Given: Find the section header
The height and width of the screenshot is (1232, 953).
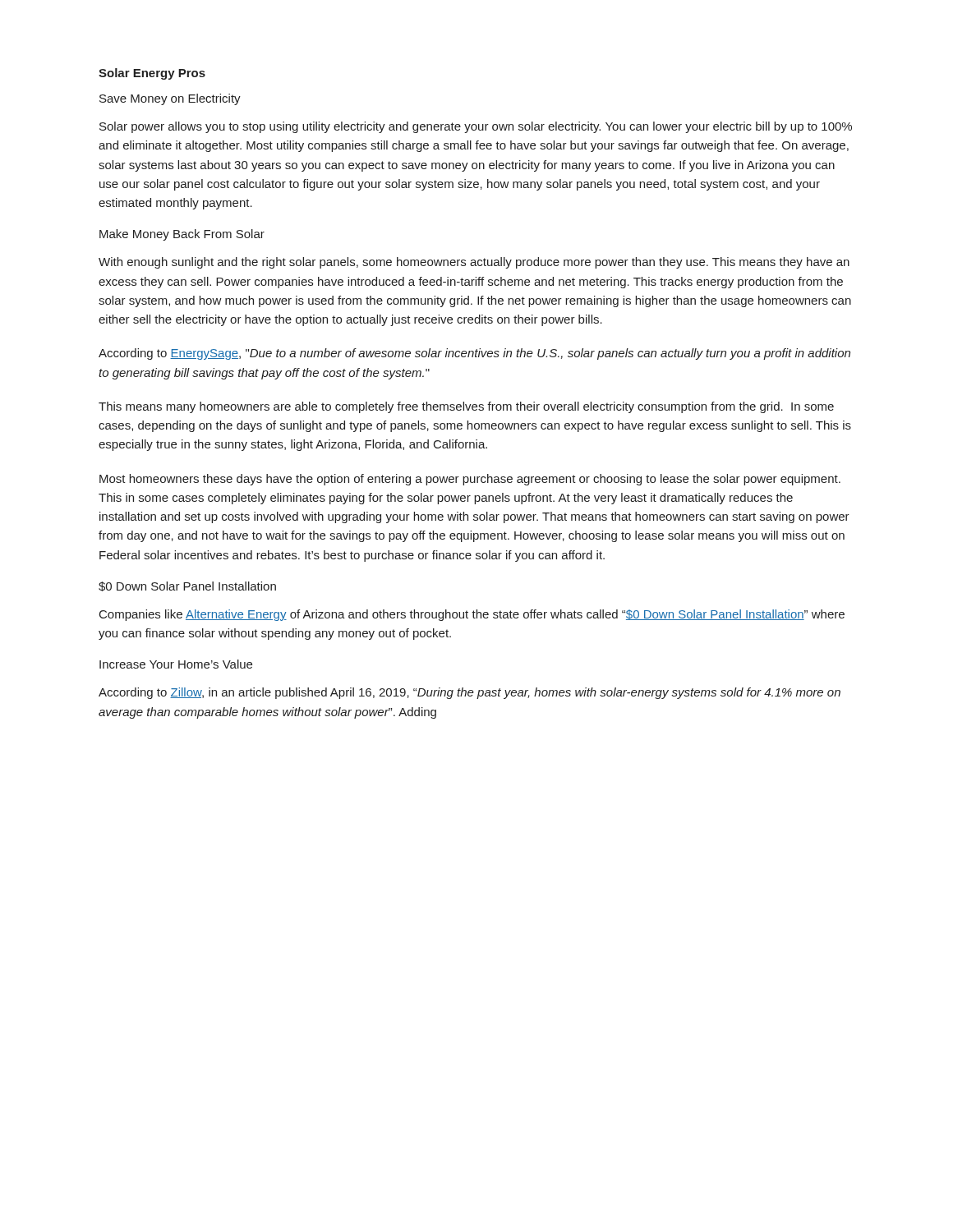Looking at the screenshot, I should pyautogui.click(x=152, y=73).
